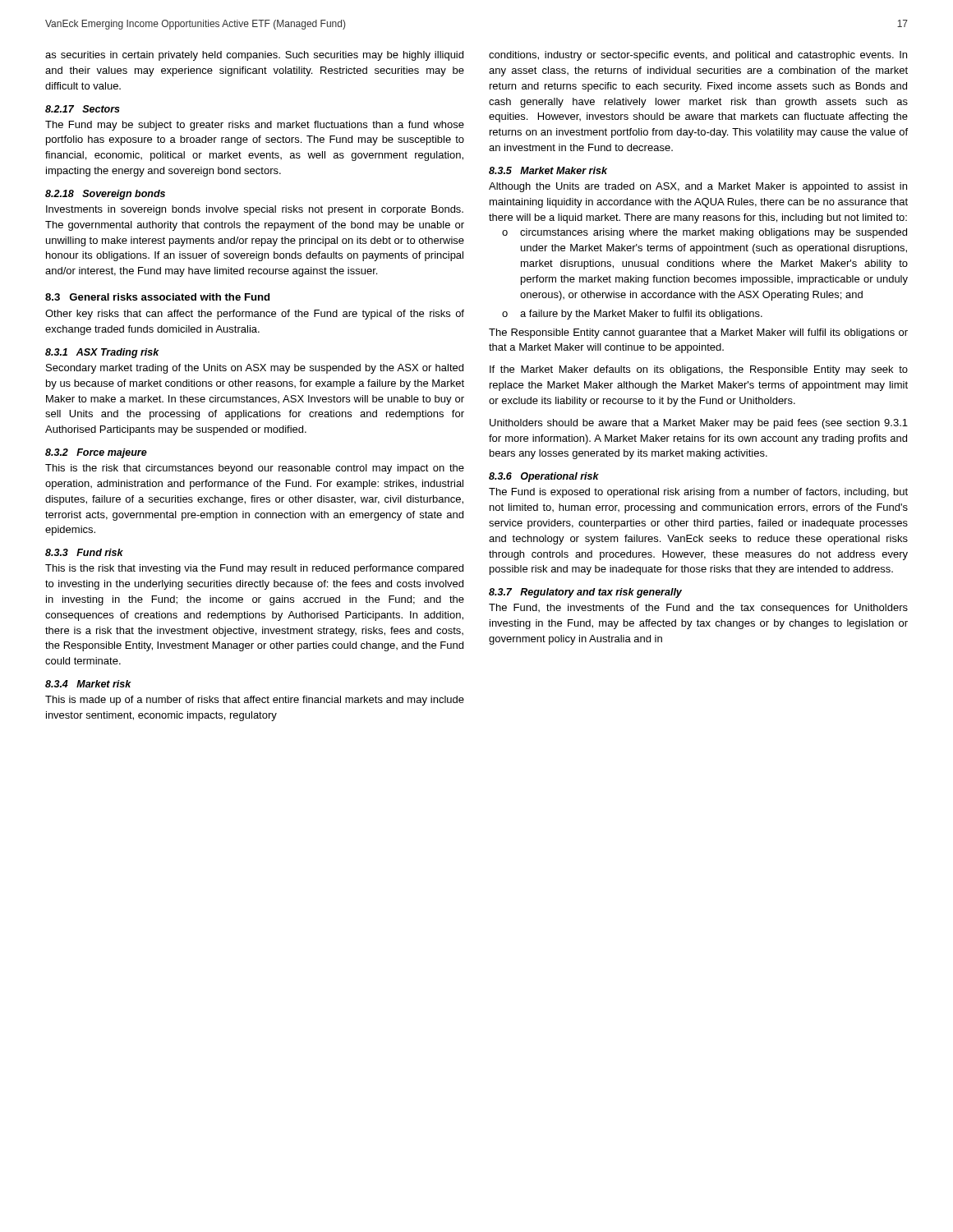Navigate to the block starting "This is the risk that investing via the"
Screen dimensions: 1232x953
click(255, 615)
